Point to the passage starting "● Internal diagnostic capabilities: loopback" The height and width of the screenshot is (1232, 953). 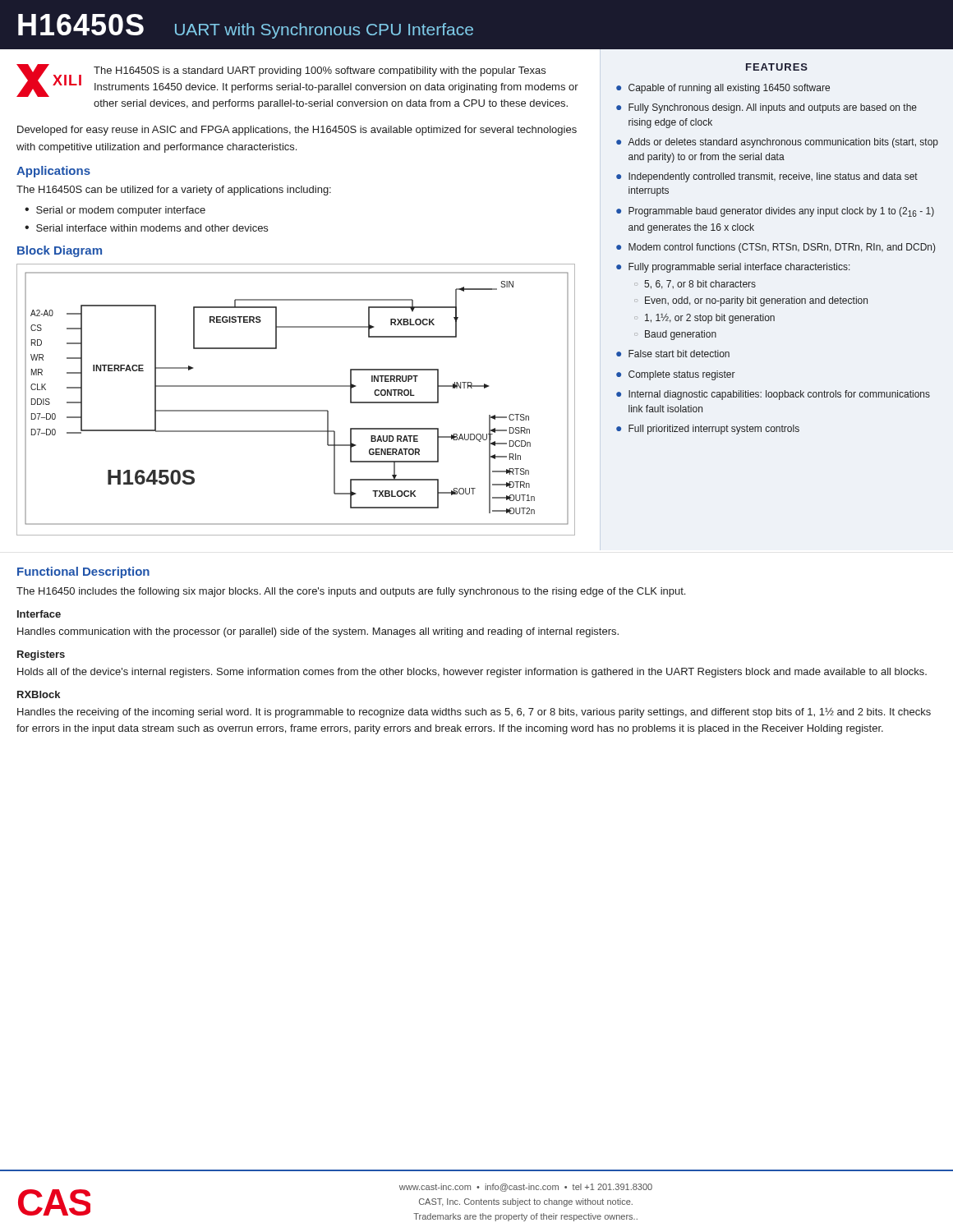coord(777,402)
